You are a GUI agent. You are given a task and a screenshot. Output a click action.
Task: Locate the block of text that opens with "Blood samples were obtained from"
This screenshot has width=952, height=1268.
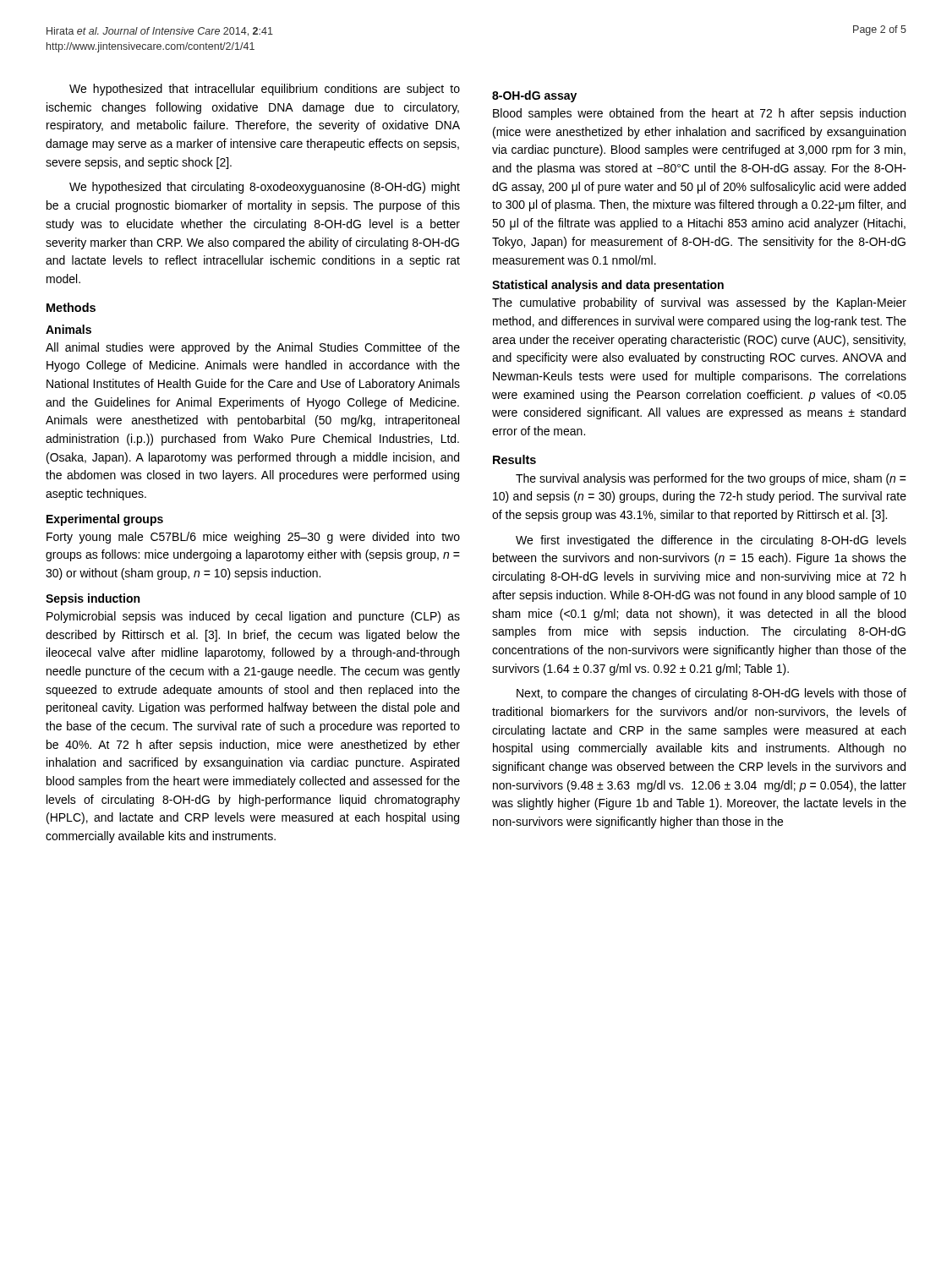pos(699,187)
